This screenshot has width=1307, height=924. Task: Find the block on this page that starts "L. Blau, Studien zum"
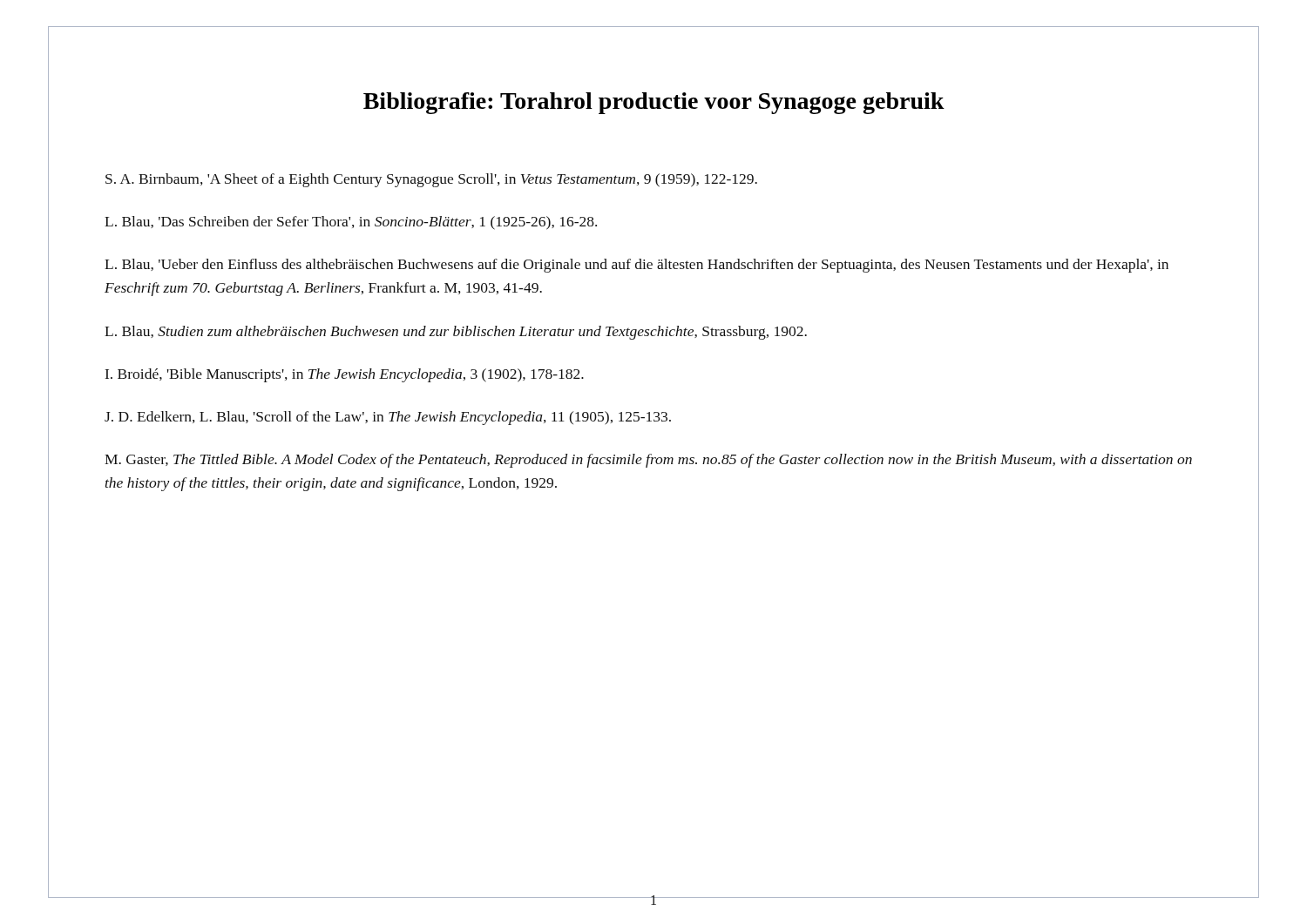click(x=456, y=331)
